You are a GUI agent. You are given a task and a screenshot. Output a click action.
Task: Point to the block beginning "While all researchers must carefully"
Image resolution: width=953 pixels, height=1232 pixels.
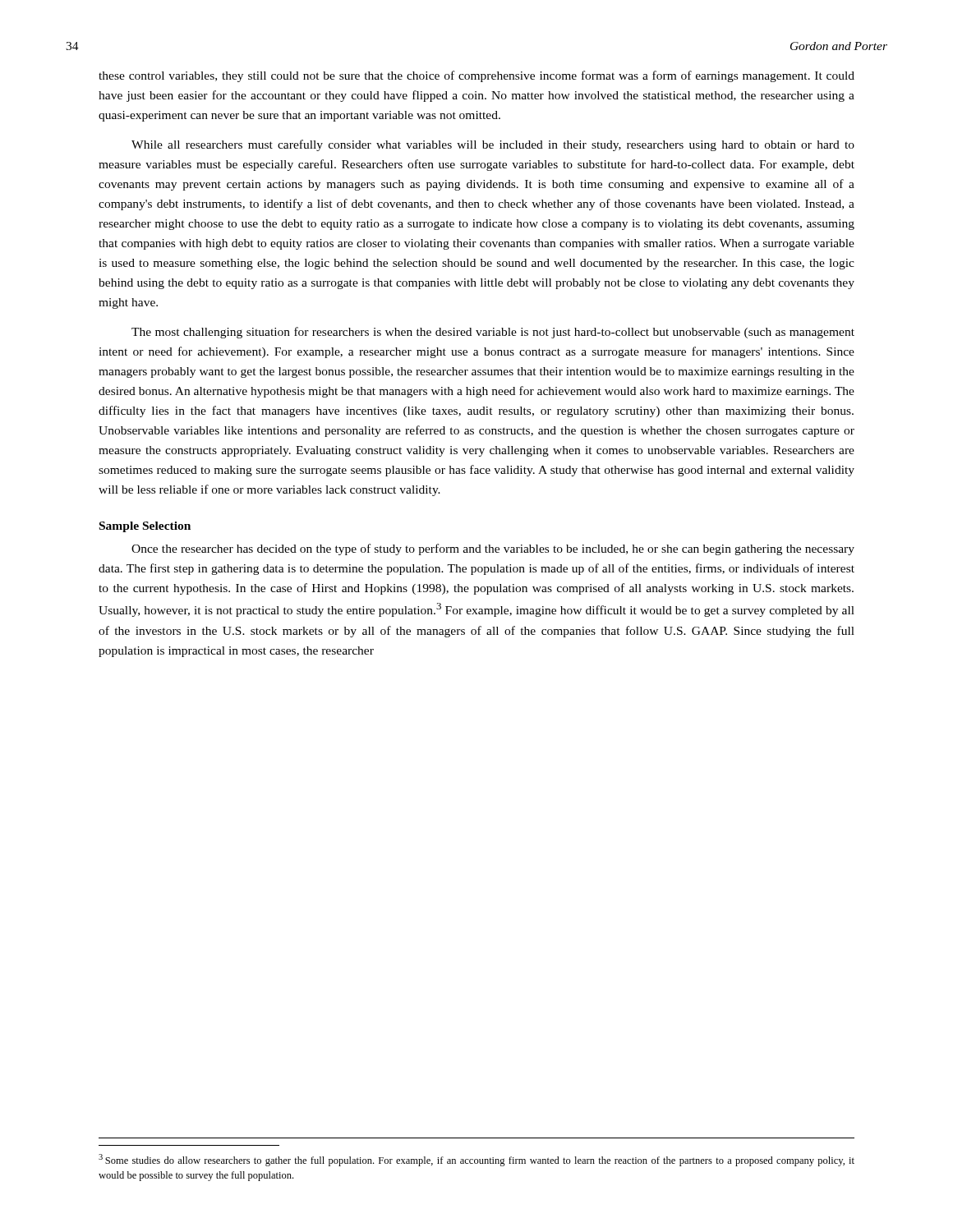tap(476, 223)
